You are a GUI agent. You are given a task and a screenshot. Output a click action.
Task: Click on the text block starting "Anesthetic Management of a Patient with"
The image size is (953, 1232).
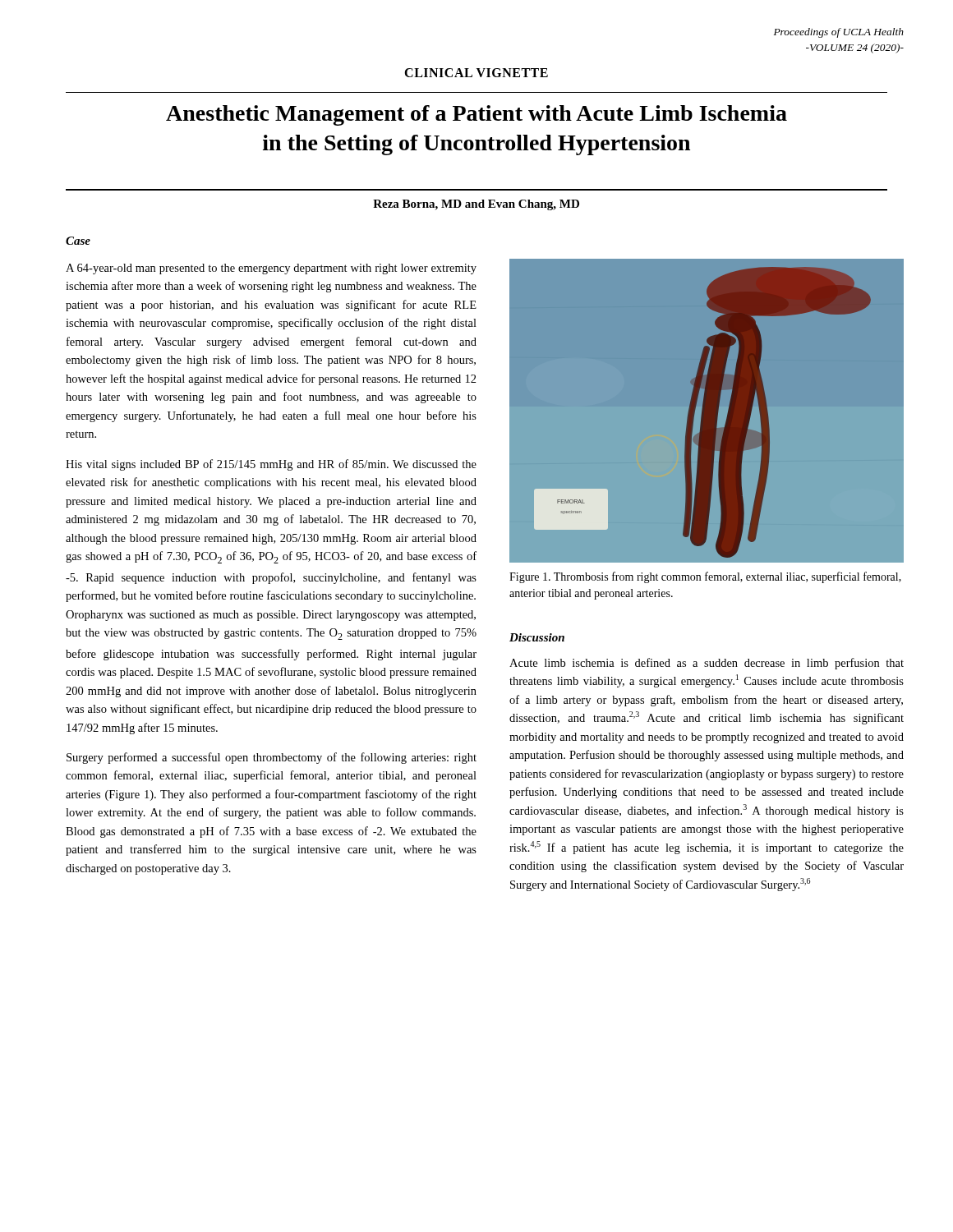(476, 128)
